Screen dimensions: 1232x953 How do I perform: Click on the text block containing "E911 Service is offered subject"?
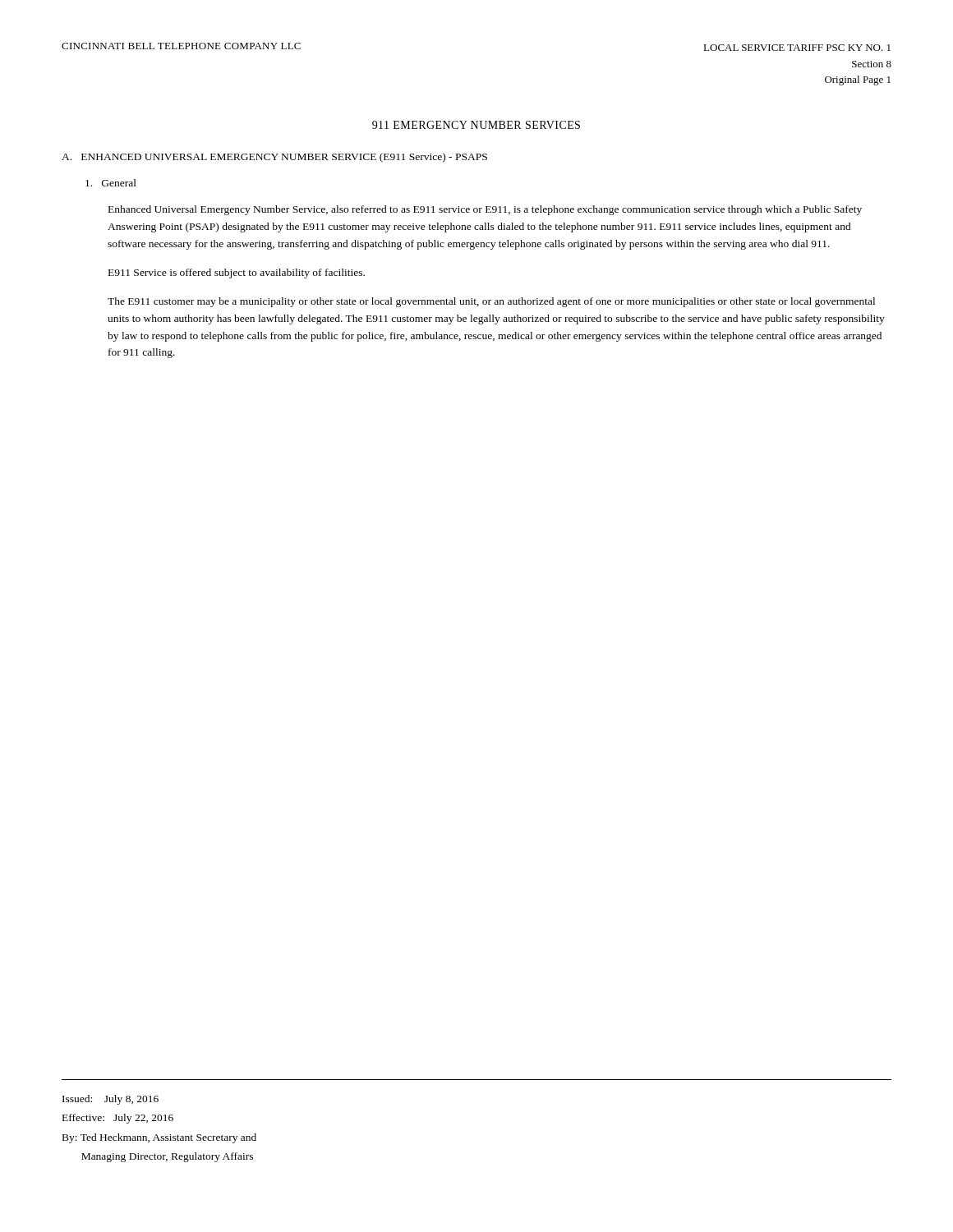tap(236, 272)
